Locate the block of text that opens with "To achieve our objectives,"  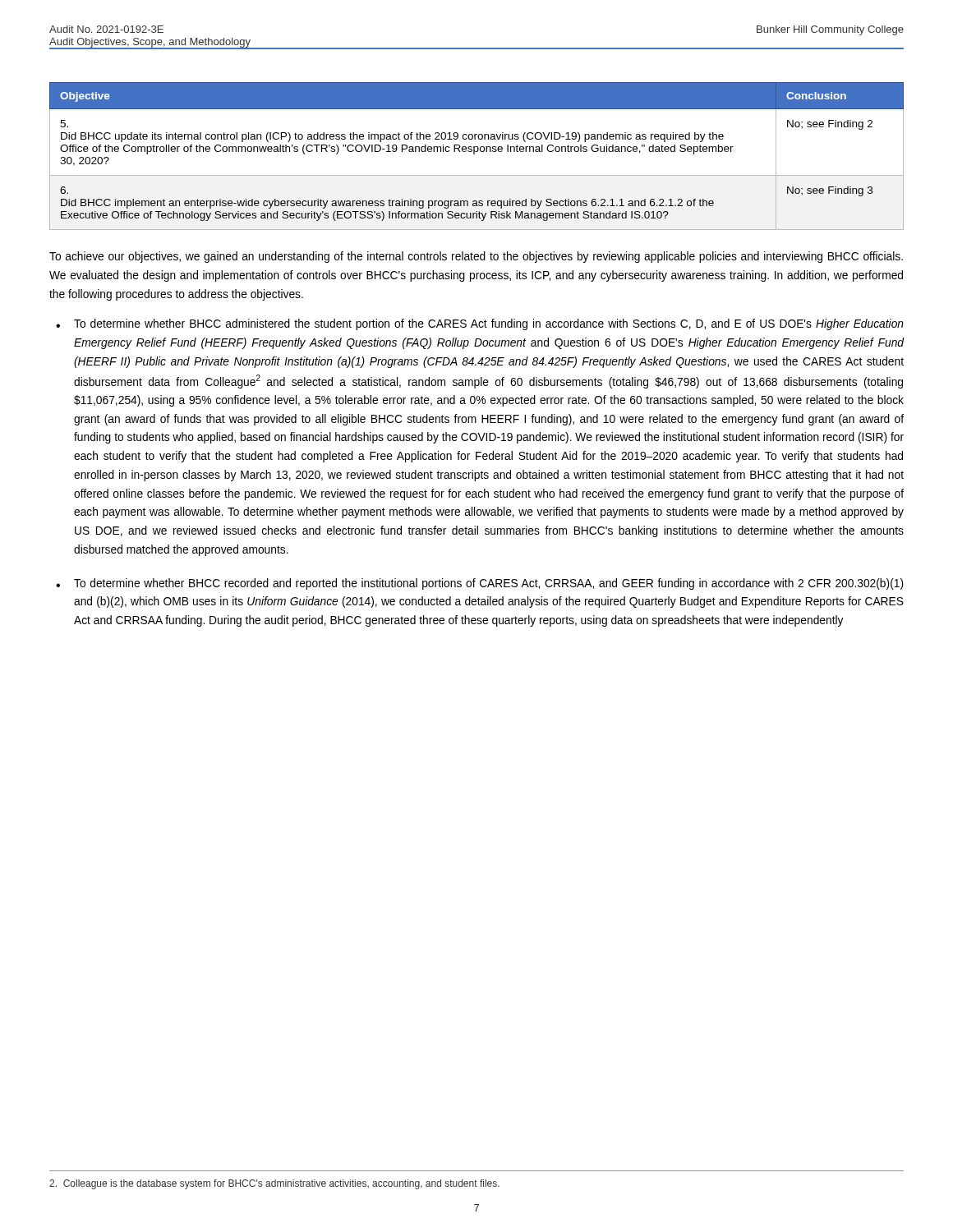[x=476, y=276]
